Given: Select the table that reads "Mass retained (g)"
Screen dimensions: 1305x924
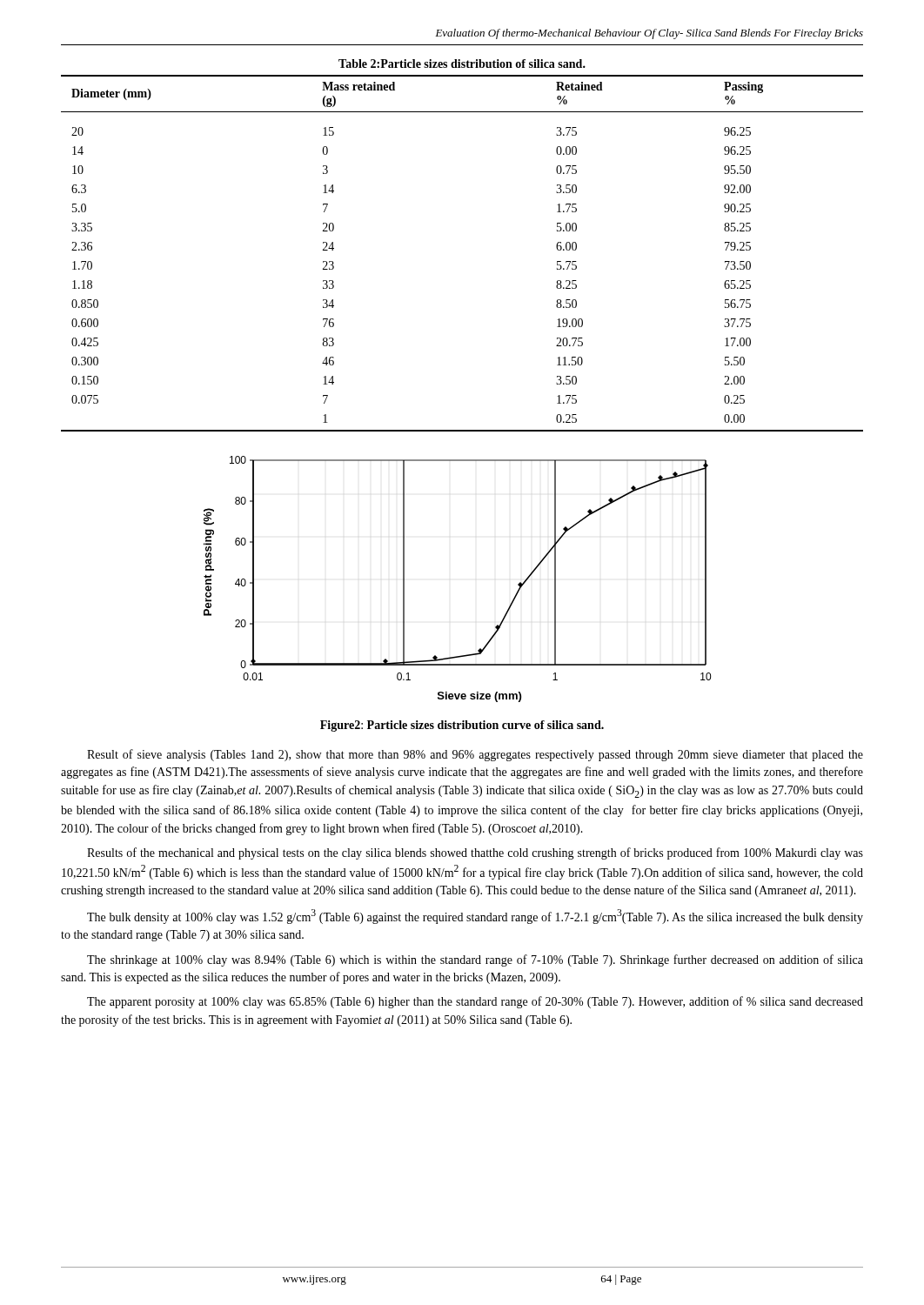Looking at the screenshot, I should point(462,253).
